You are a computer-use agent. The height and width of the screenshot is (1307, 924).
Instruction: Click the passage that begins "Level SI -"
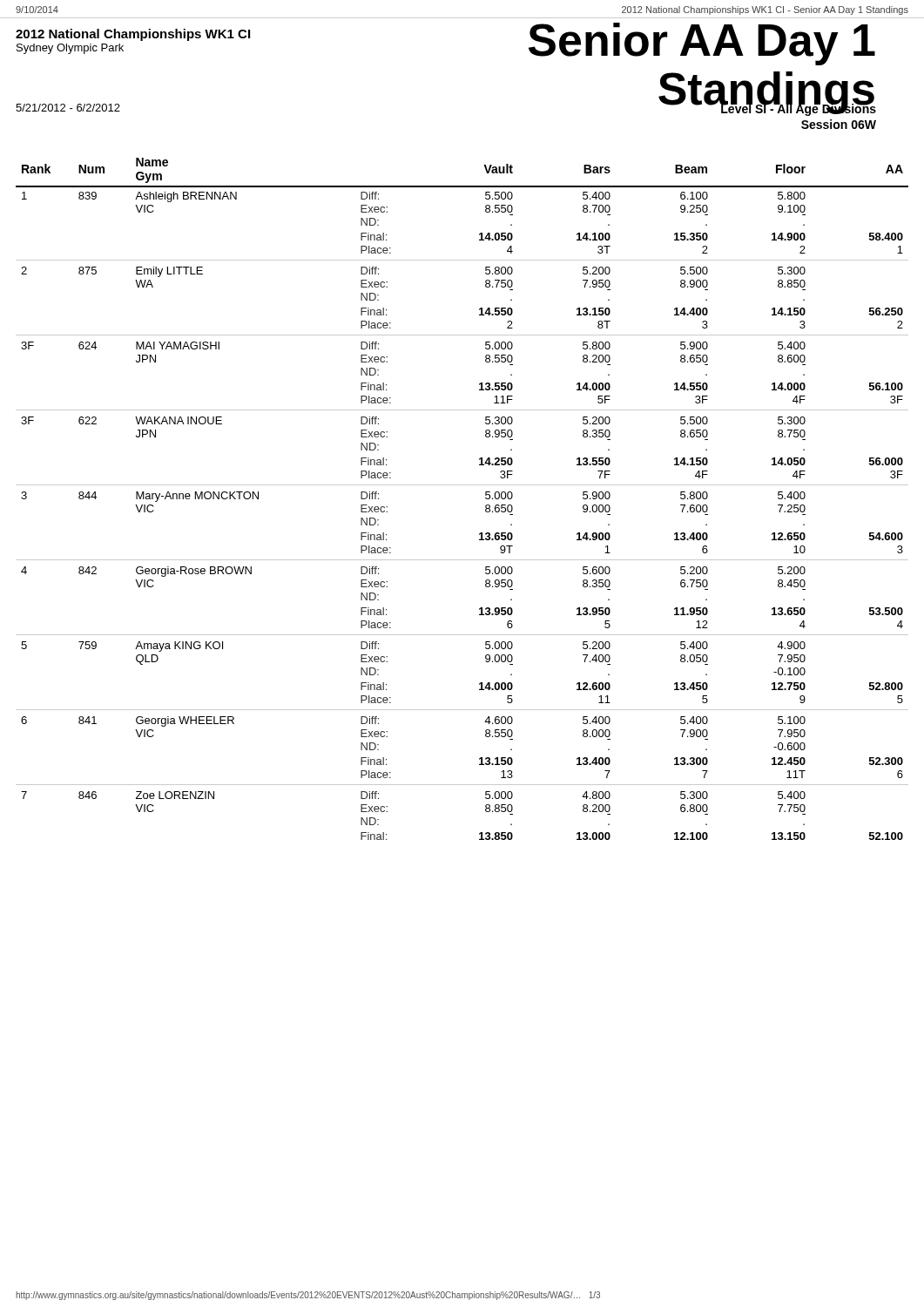coord(798,117)
